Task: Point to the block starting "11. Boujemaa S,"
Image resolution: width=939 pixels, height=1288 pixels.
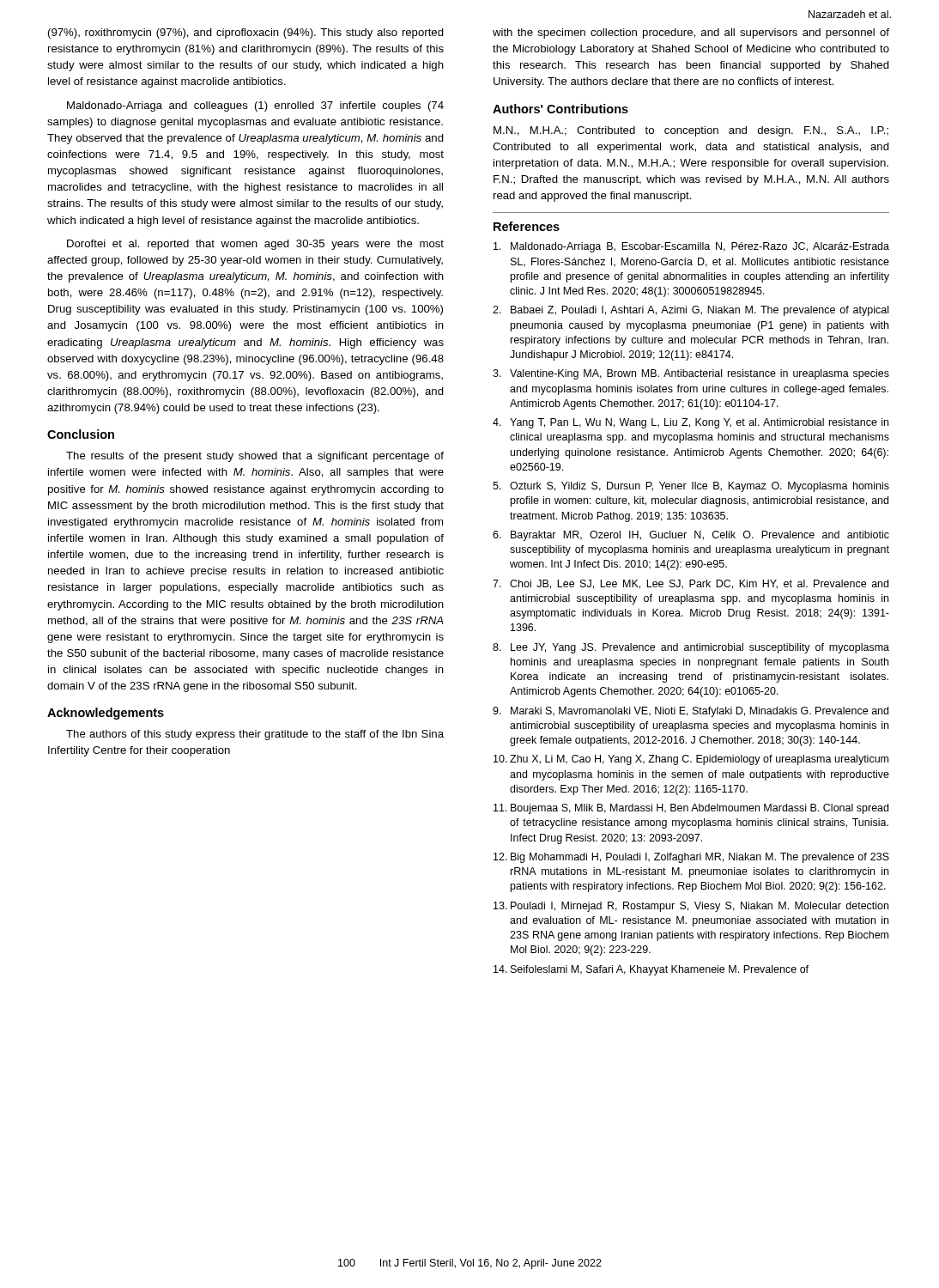Action: tap(691, 823)
